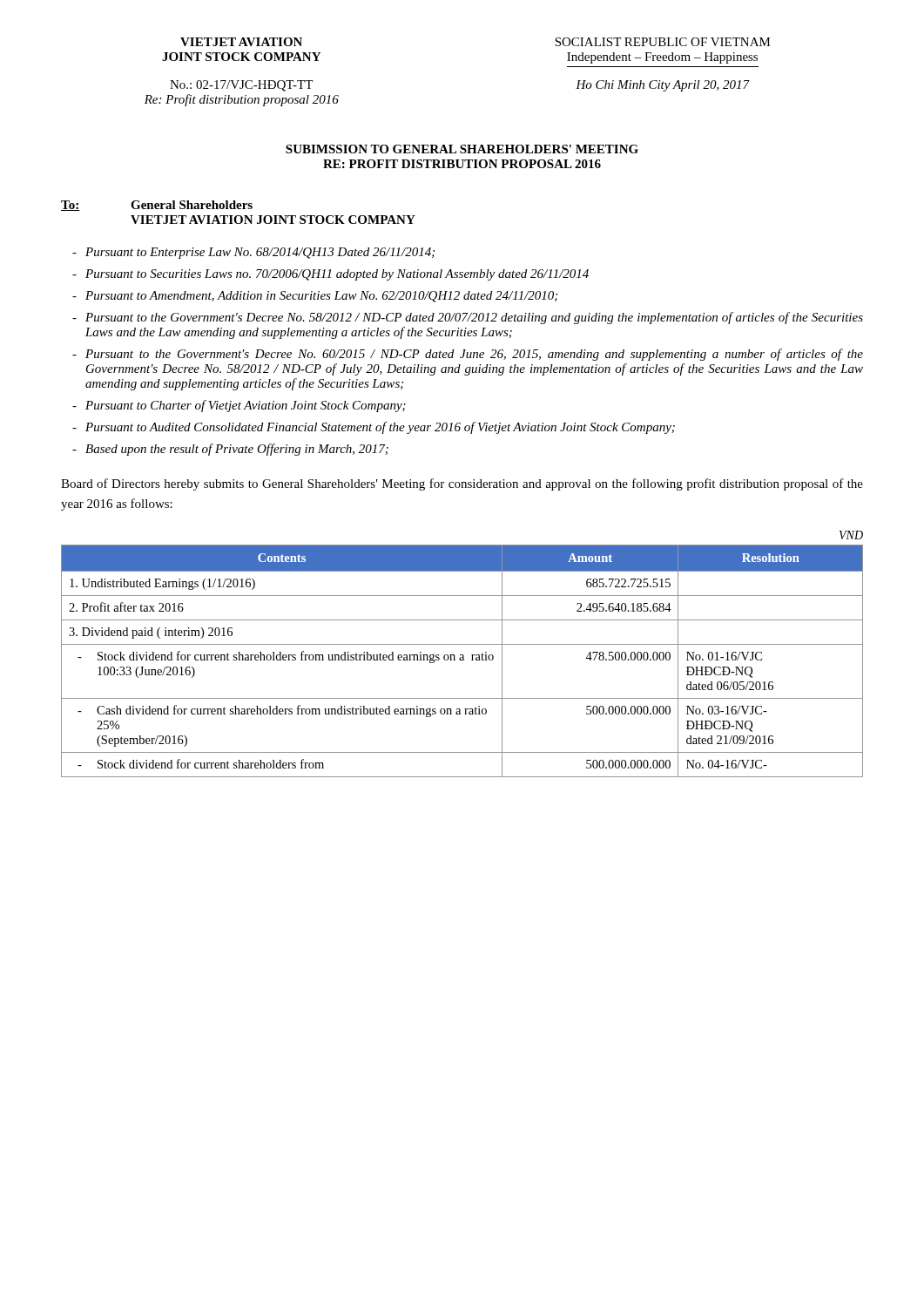Click on the region starting "- Pursuant to Charter of Vietjet"

tap(234, 406)
